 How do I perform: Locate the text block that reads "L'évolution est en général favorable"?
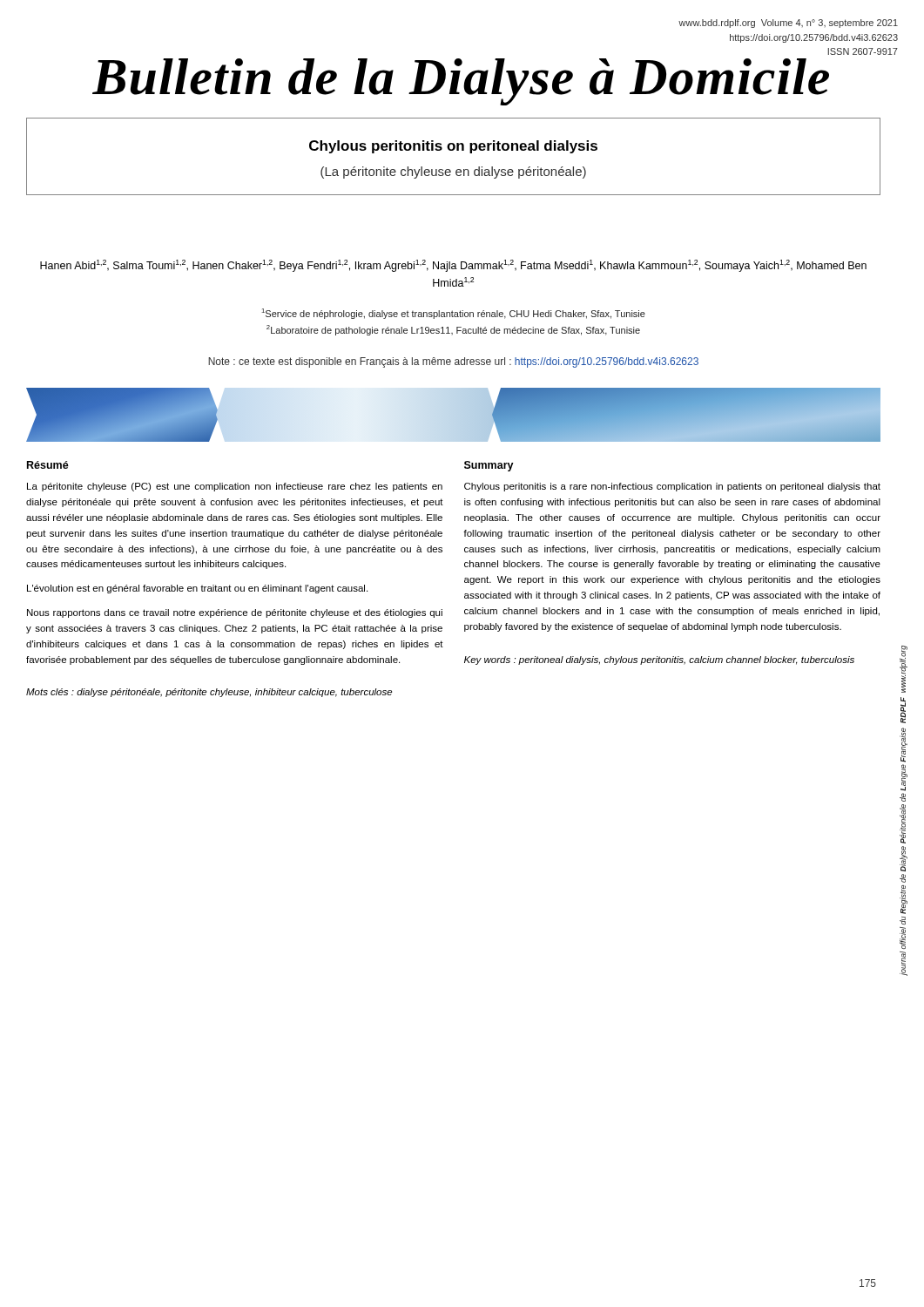(x=197, y=588)
